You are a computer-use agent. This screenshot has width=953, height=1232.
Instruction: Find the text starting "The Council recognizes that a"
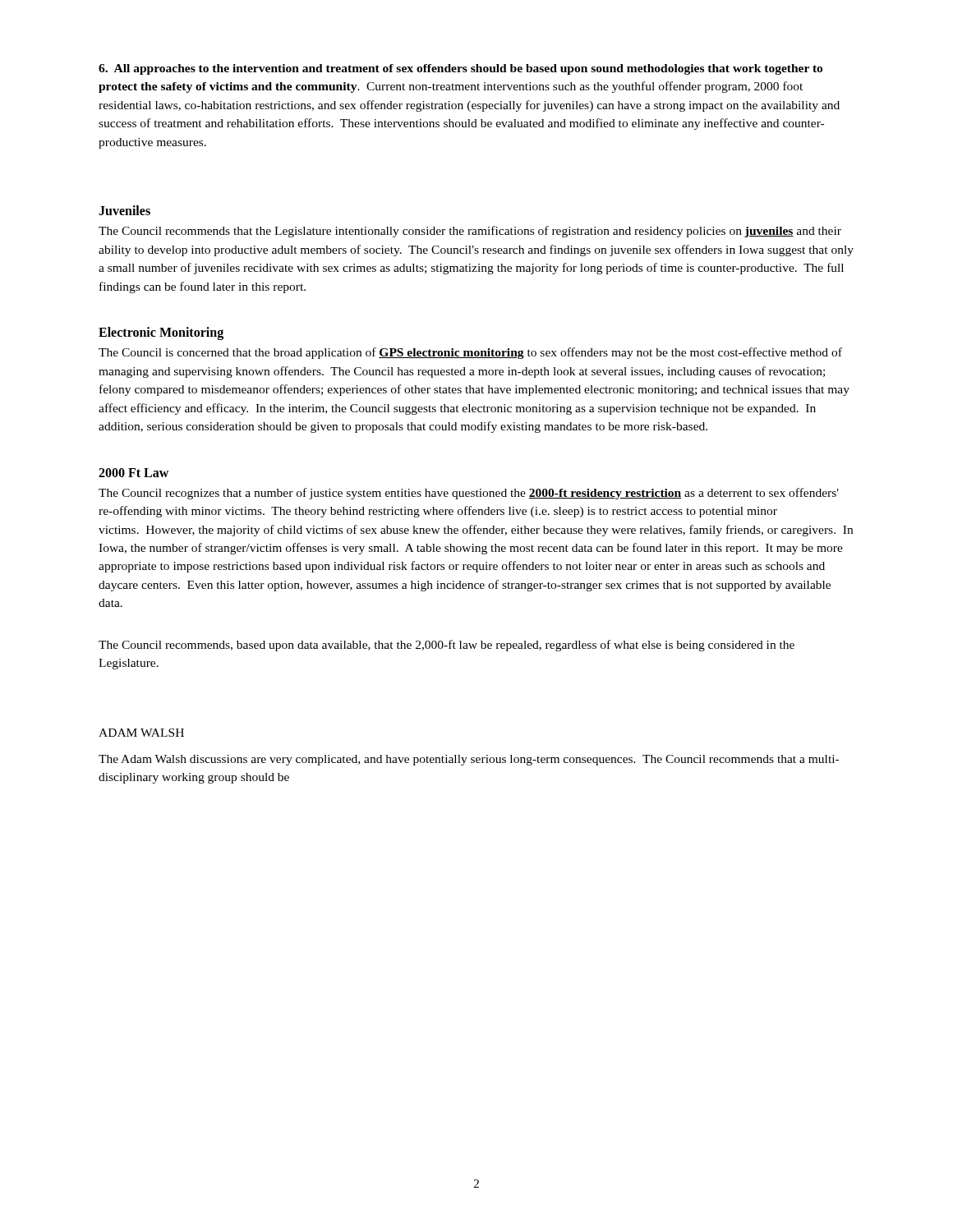coord(476,548)
